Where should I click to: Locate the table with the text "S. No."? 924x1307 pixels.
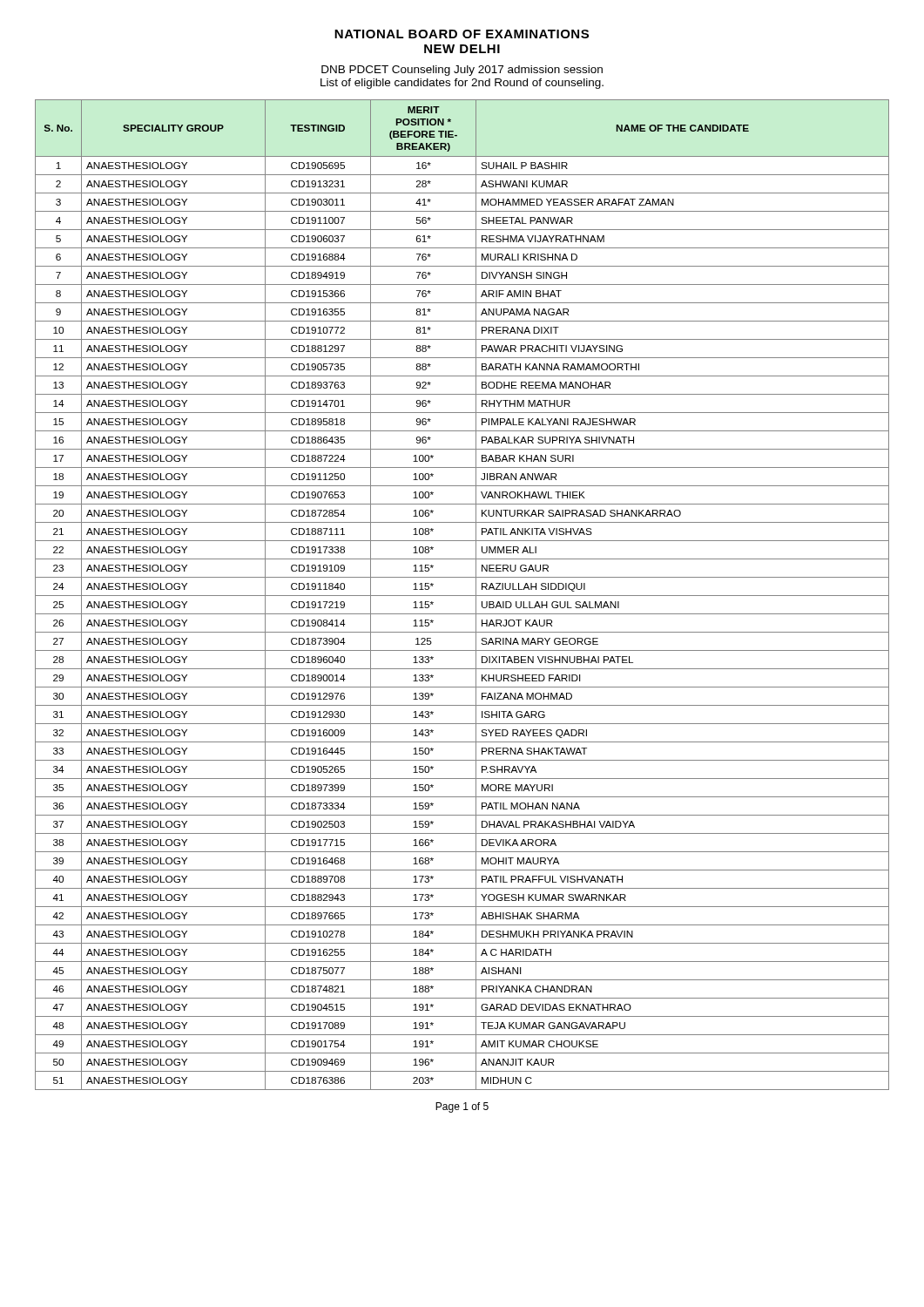(462, 595)
